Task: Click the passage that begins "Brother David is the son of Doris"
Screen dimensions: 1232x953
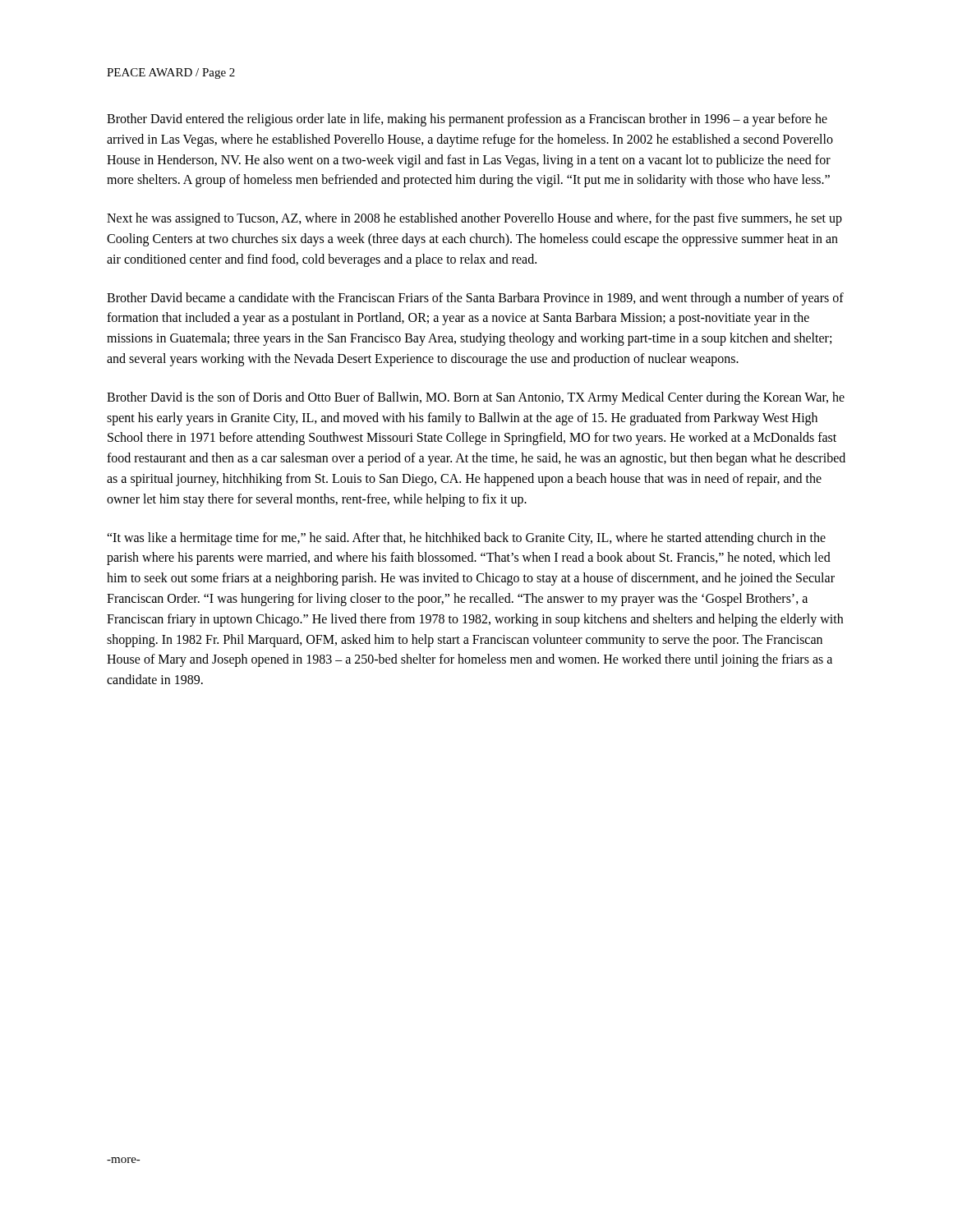Action: 476,448
